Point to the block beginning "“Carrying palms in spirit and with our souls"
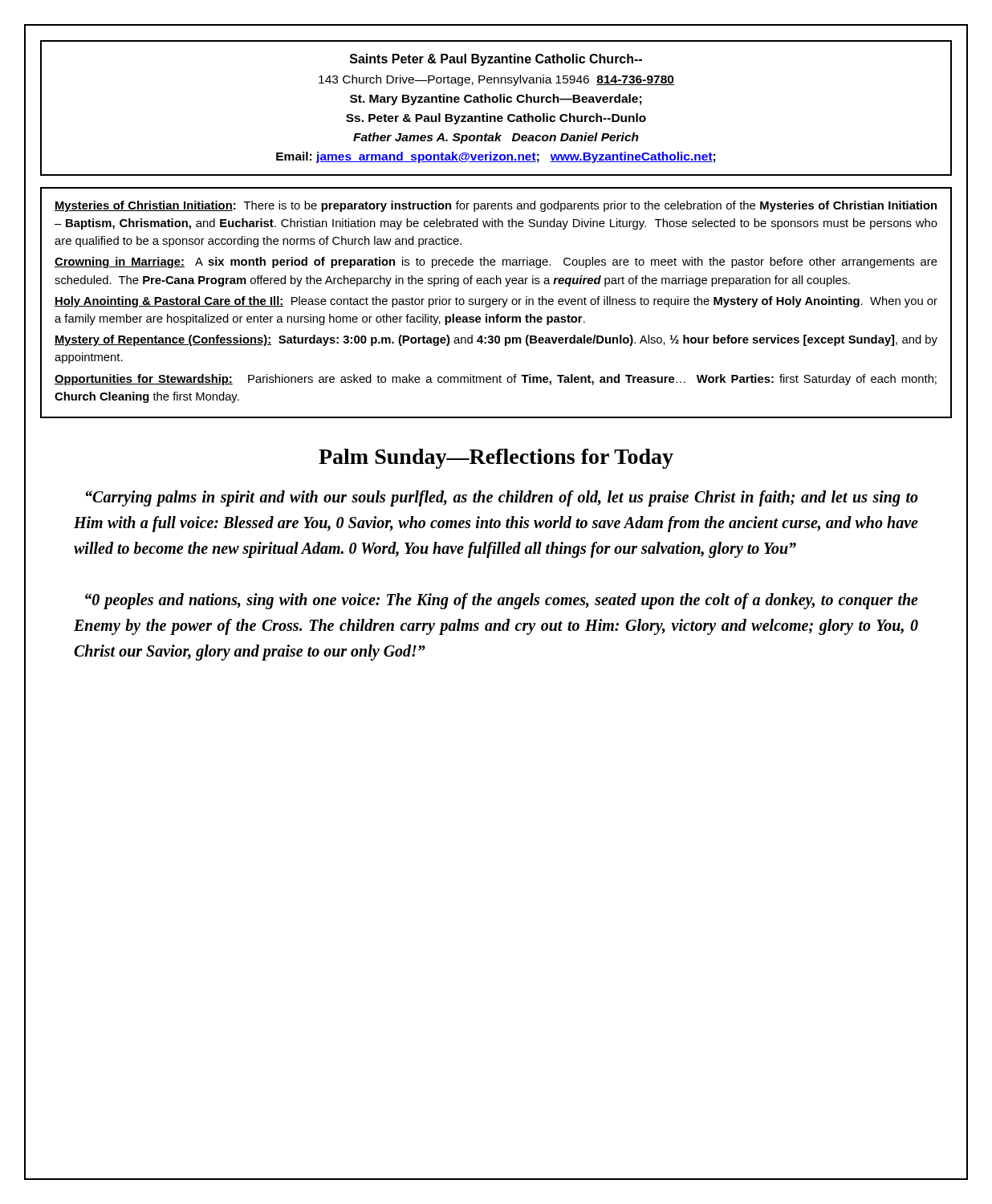The width and height of the screenshot is (992, 1204). [496, 522]
